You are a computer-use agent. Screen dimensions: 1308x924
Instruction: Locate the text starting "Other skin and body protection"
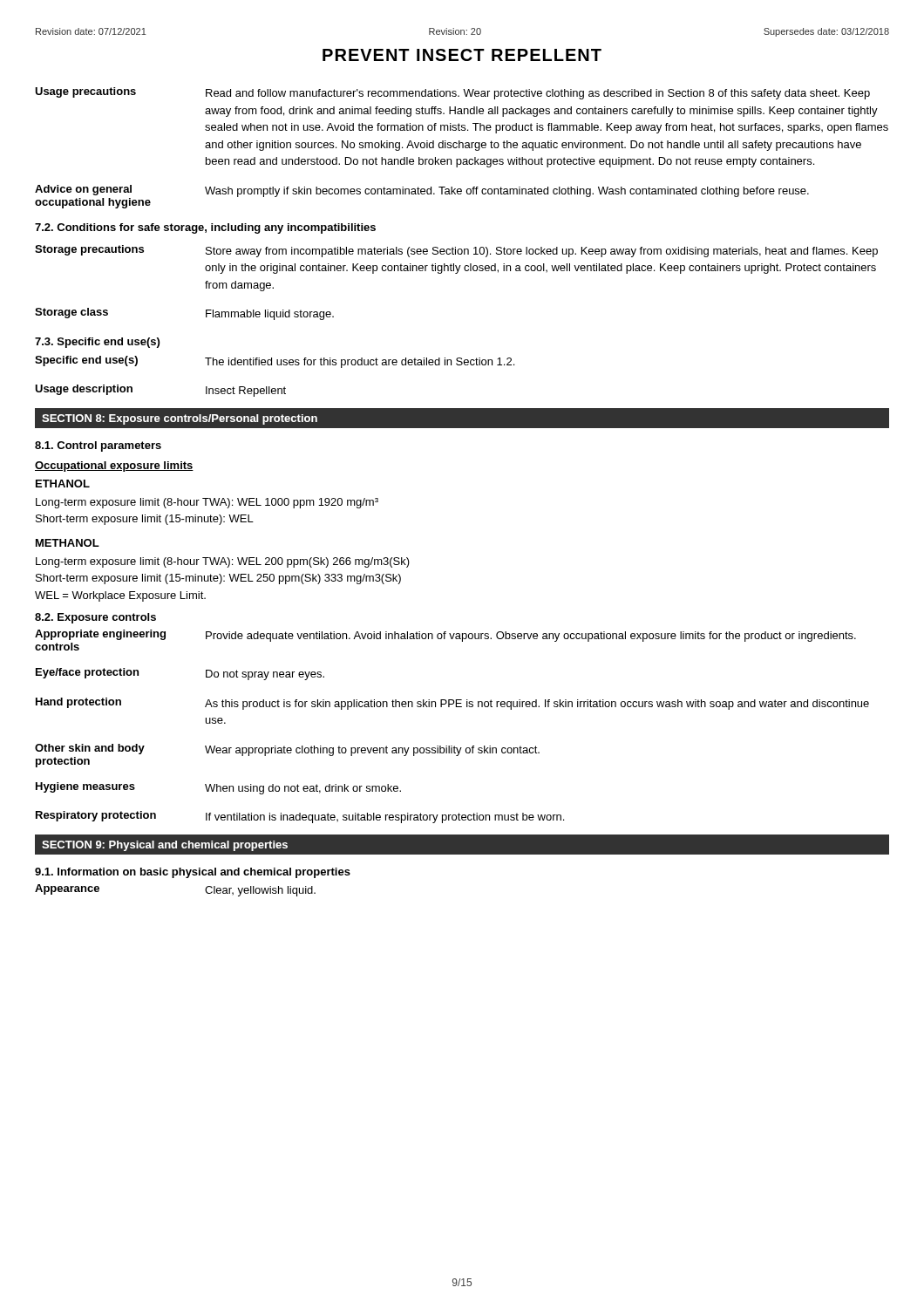[x=90, y=754]
